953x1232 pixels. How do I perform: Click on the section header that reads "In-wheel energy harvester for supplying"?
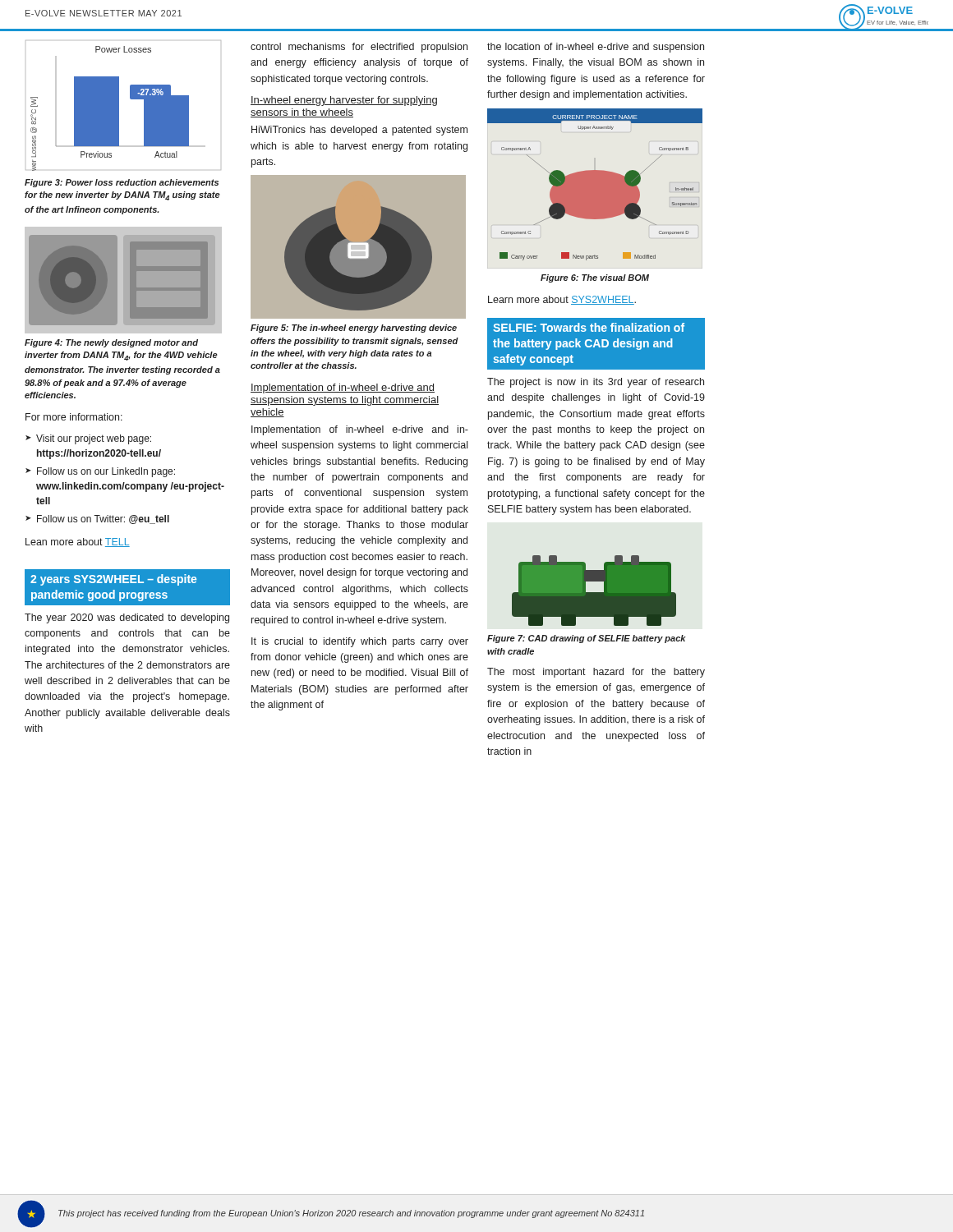pos(359,106)
